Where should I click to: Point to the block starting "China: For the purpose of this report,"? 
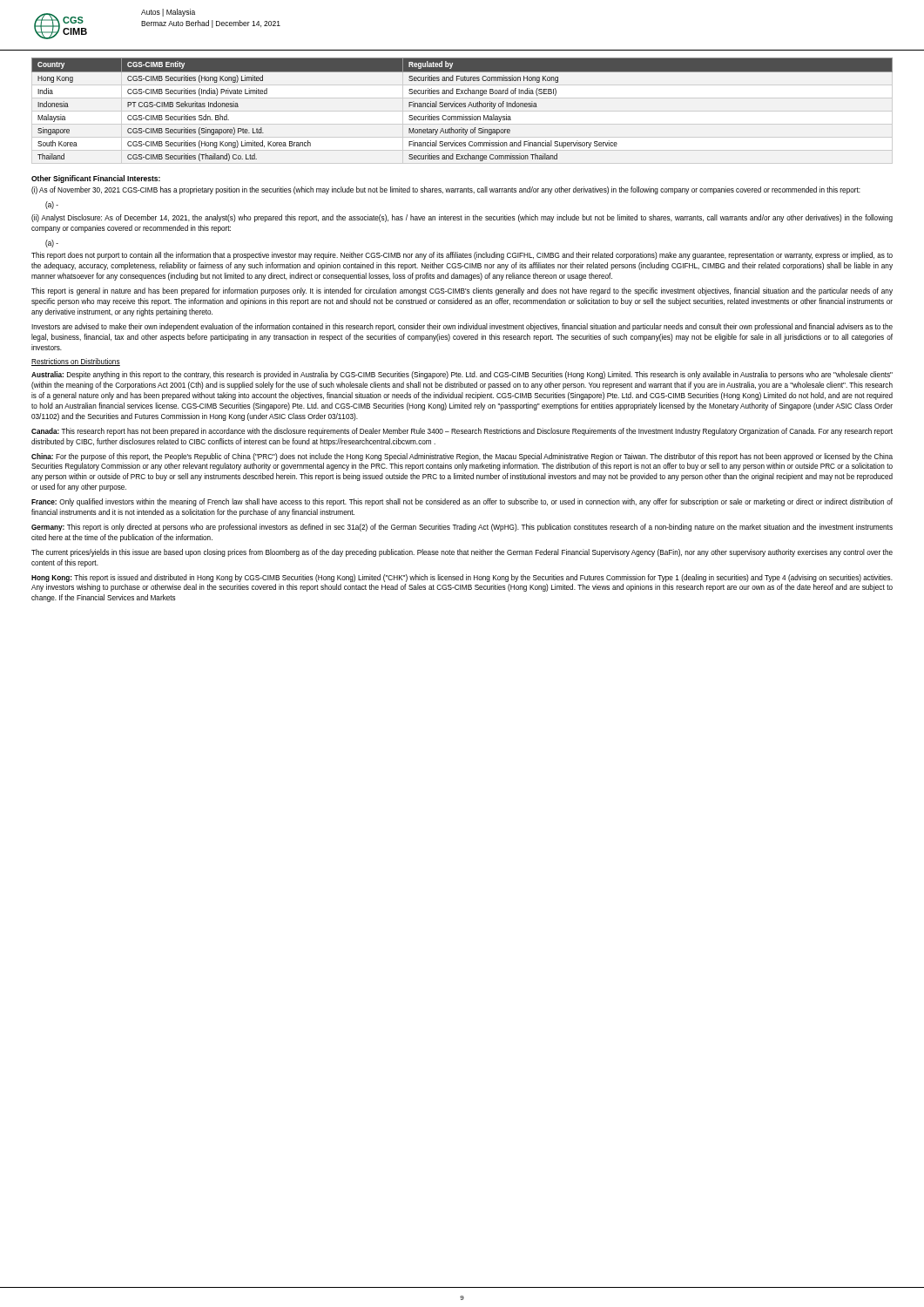(462, 472)
